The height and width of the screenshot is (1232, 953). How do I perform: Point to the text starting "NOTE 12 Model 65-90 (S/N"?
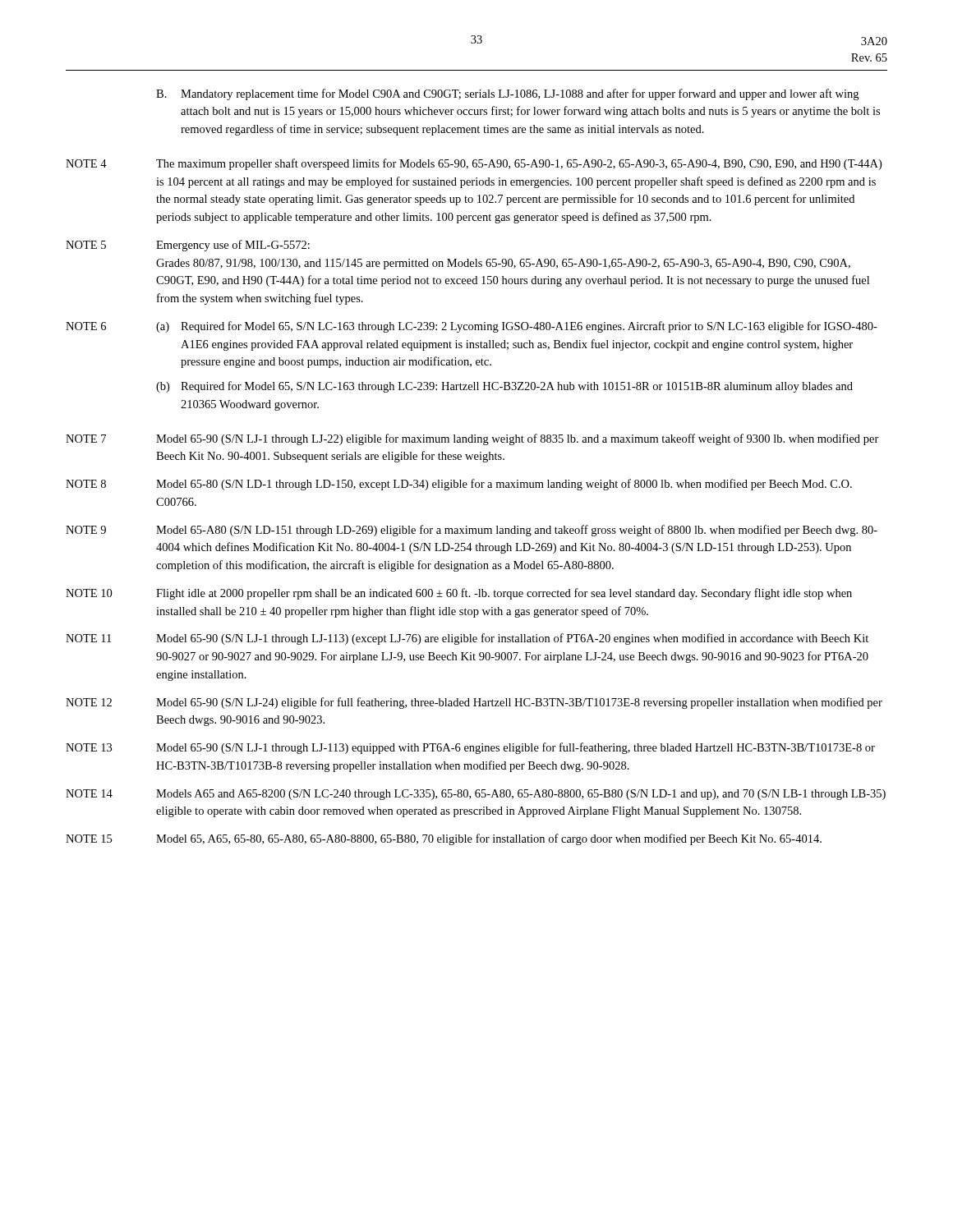click(476, 712)
